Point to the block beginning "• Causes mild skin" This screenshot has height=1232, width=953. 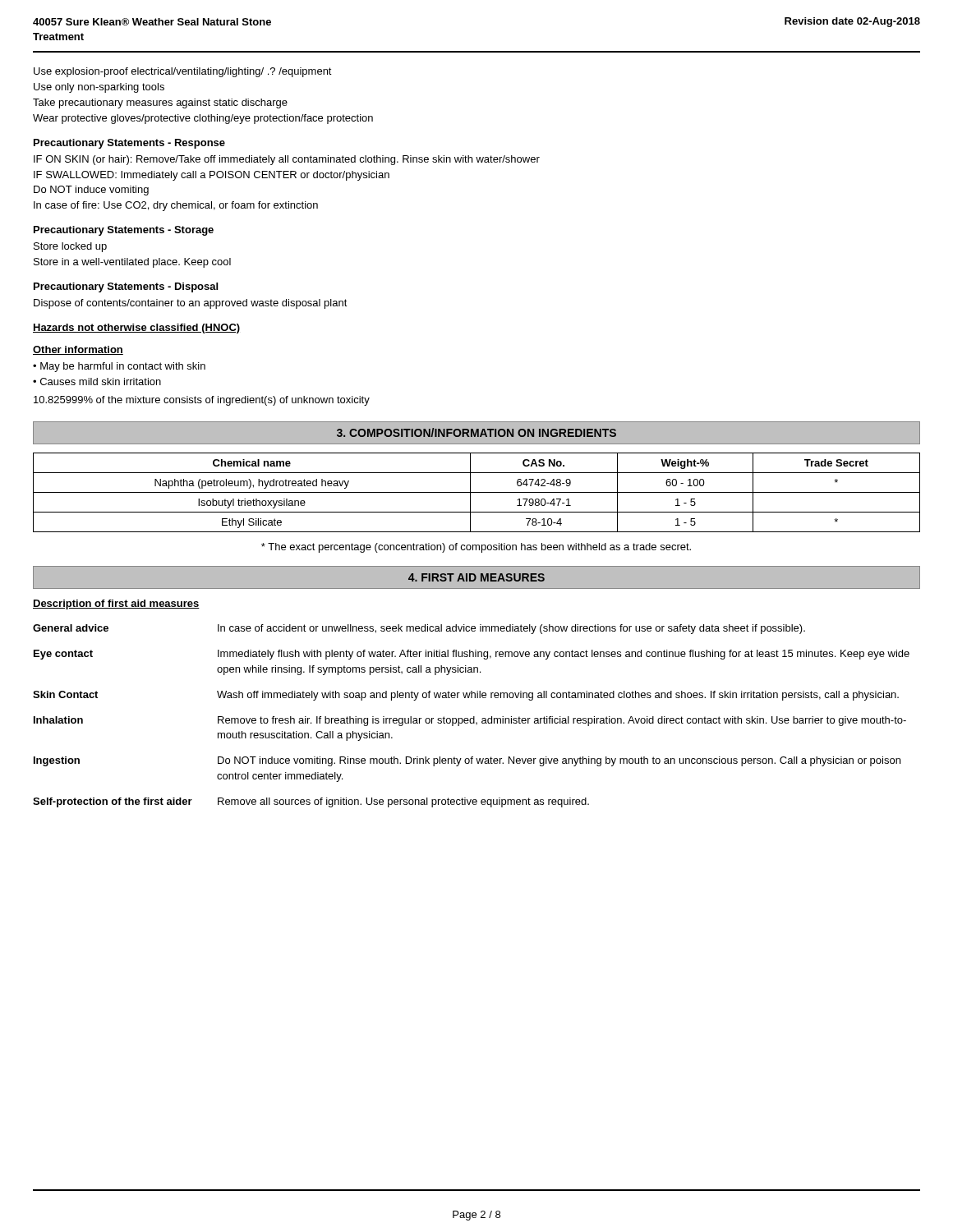point(97,381)
